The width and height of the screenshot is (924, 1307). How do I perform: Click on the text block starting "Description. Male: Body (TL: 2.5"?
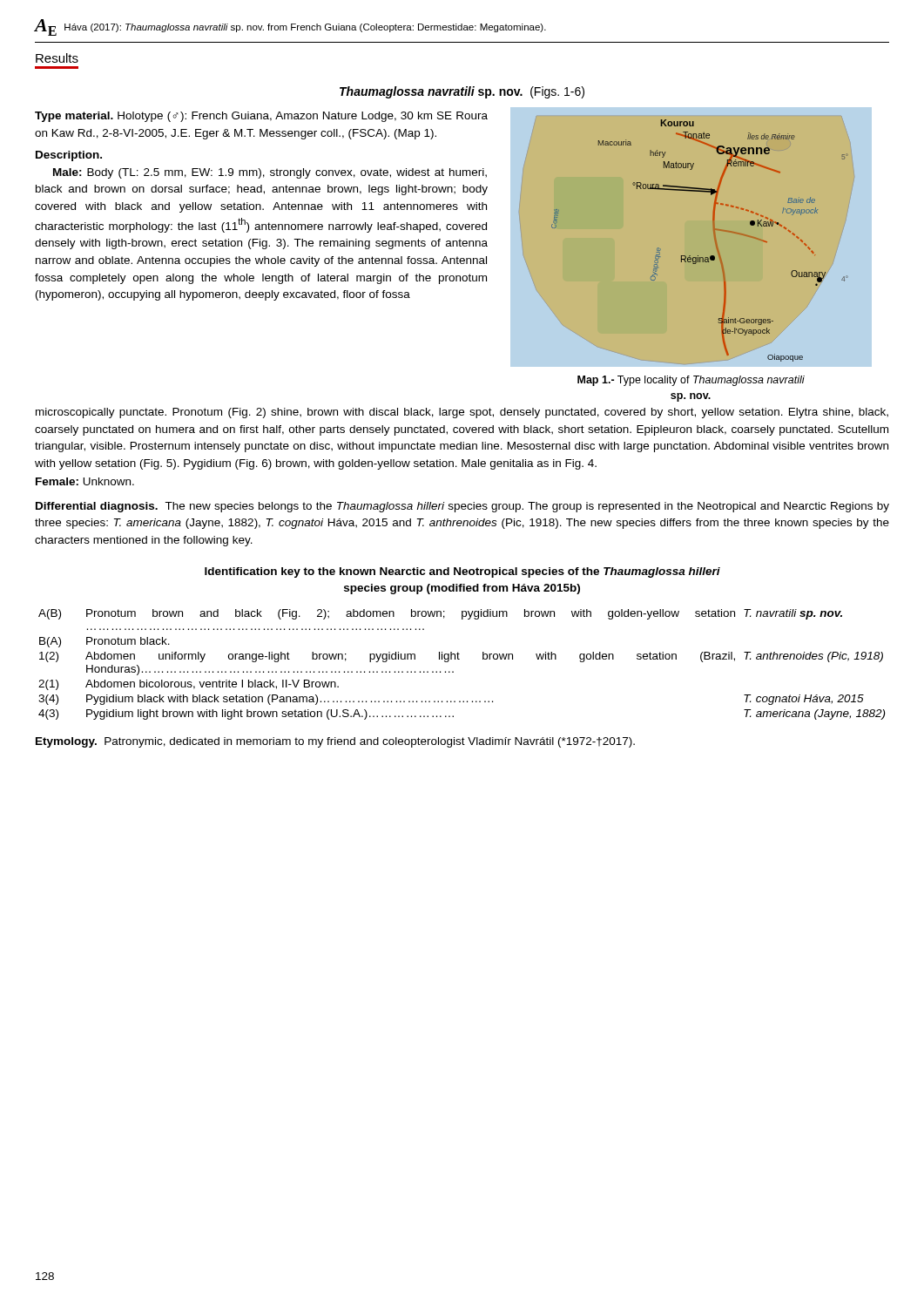tap(261, 225)
